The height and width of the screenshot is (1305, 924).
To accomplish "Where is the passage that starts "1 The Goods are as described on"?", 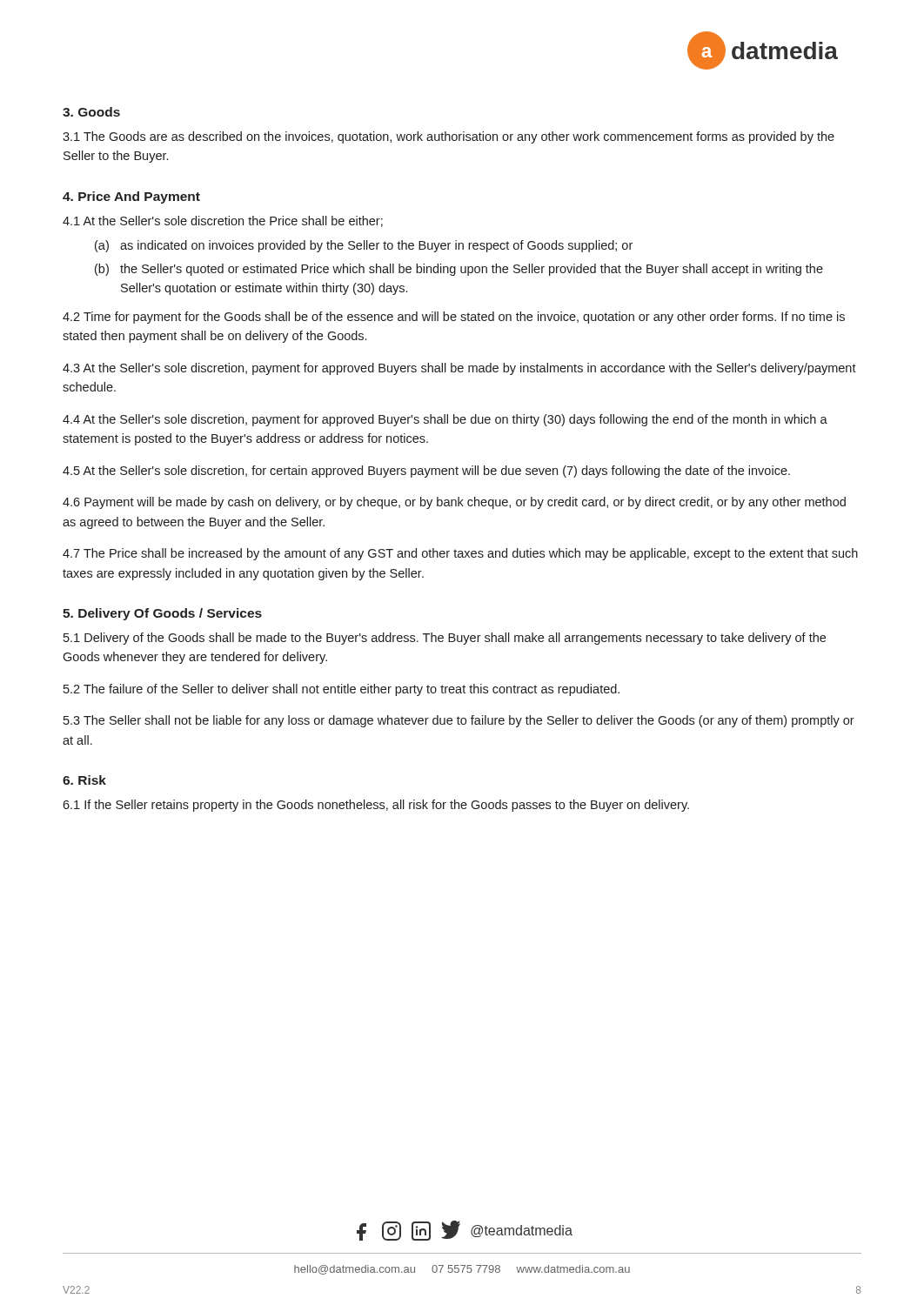I will pos(449,146).
